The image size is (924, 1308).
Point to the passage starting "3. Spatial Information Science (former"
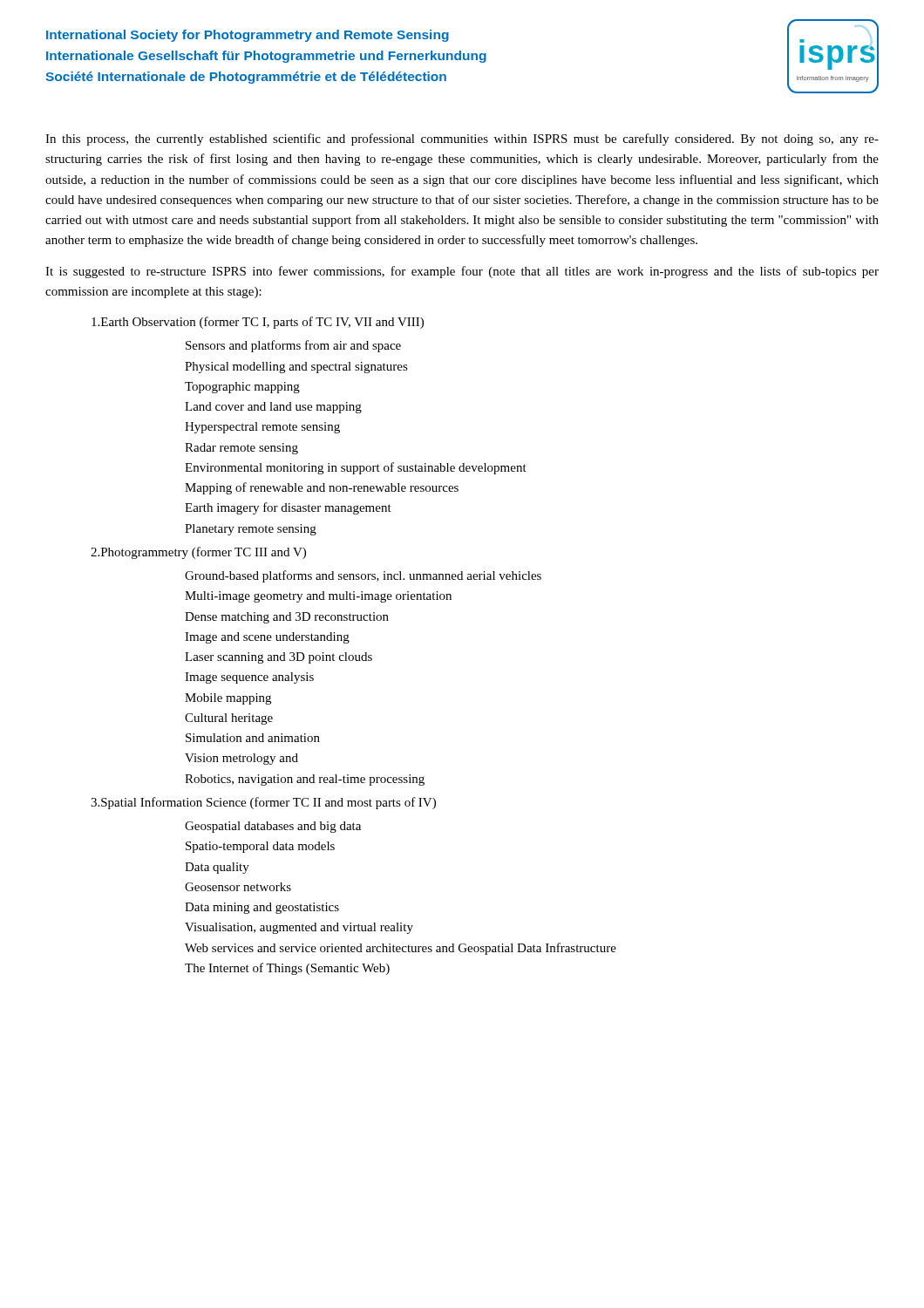(241, 803)
